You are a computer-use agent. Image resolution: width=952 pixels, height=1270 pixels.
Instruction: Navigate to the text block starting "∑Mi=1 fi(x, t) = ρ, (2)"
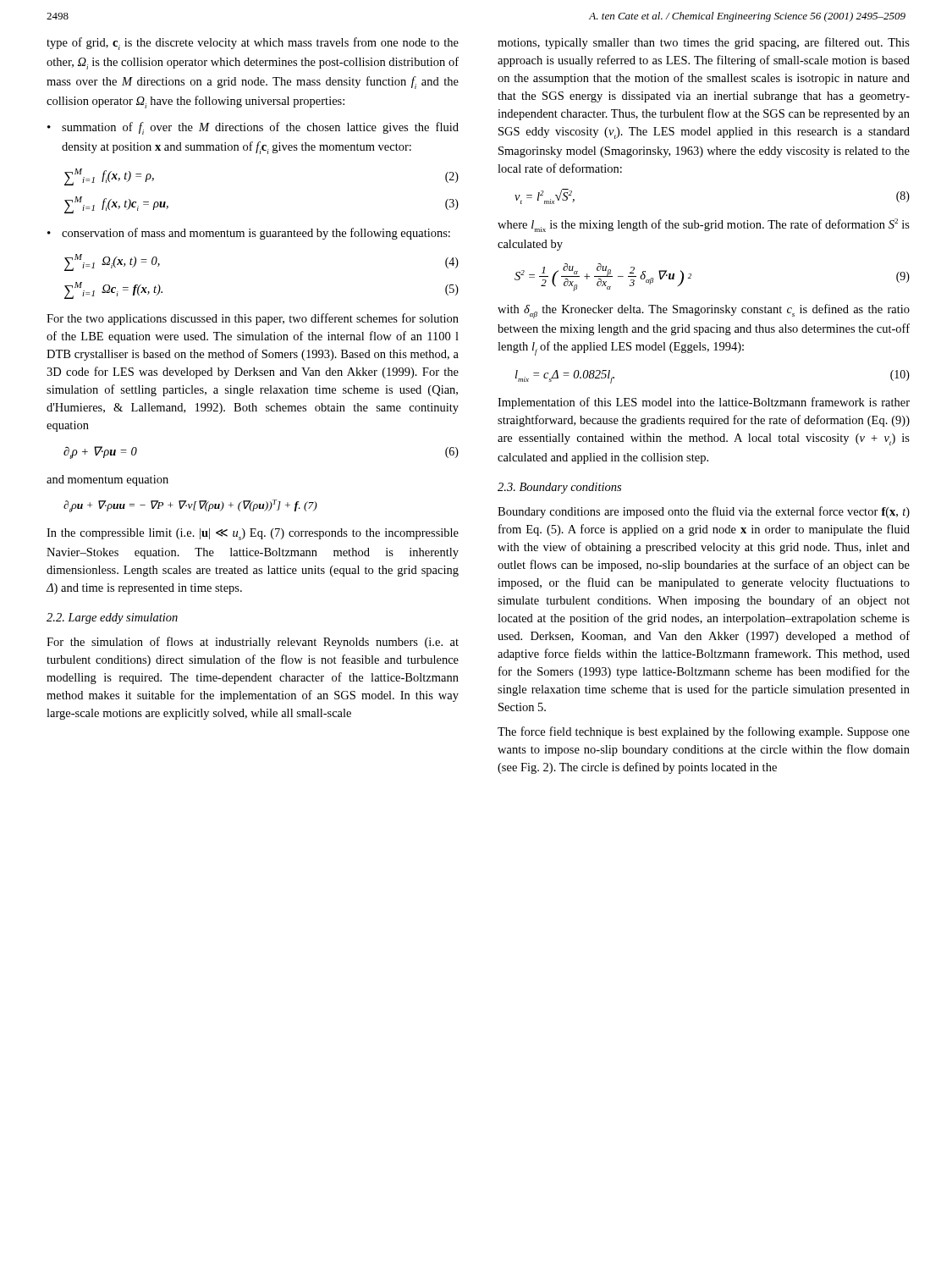(112, 178)
